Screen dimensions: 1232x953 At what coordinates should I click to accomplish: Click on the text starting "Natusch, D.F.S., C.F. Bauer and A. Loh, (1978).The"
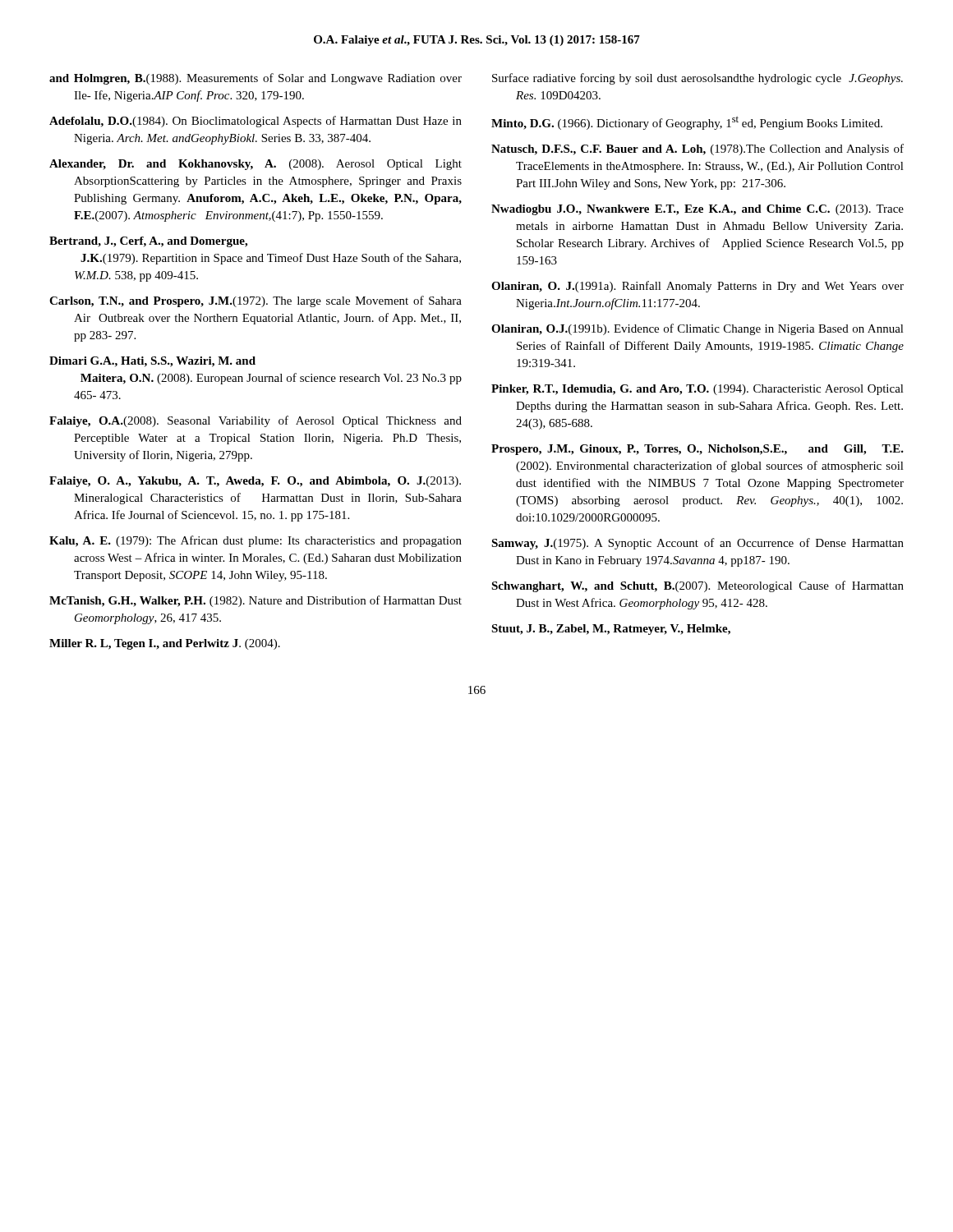point(698,166)
